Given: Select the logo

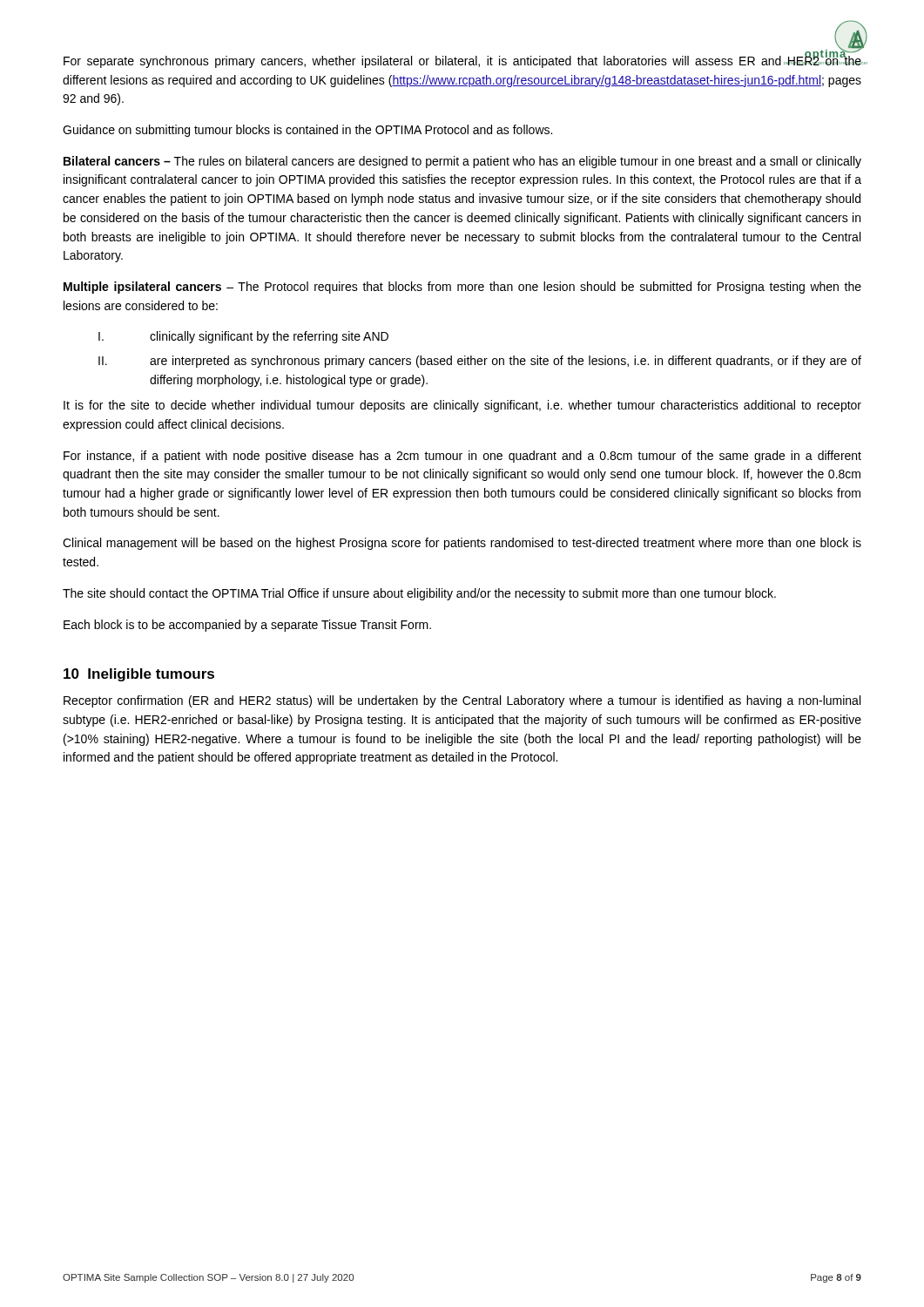Looking at the screenshot, I should point(826,43).
